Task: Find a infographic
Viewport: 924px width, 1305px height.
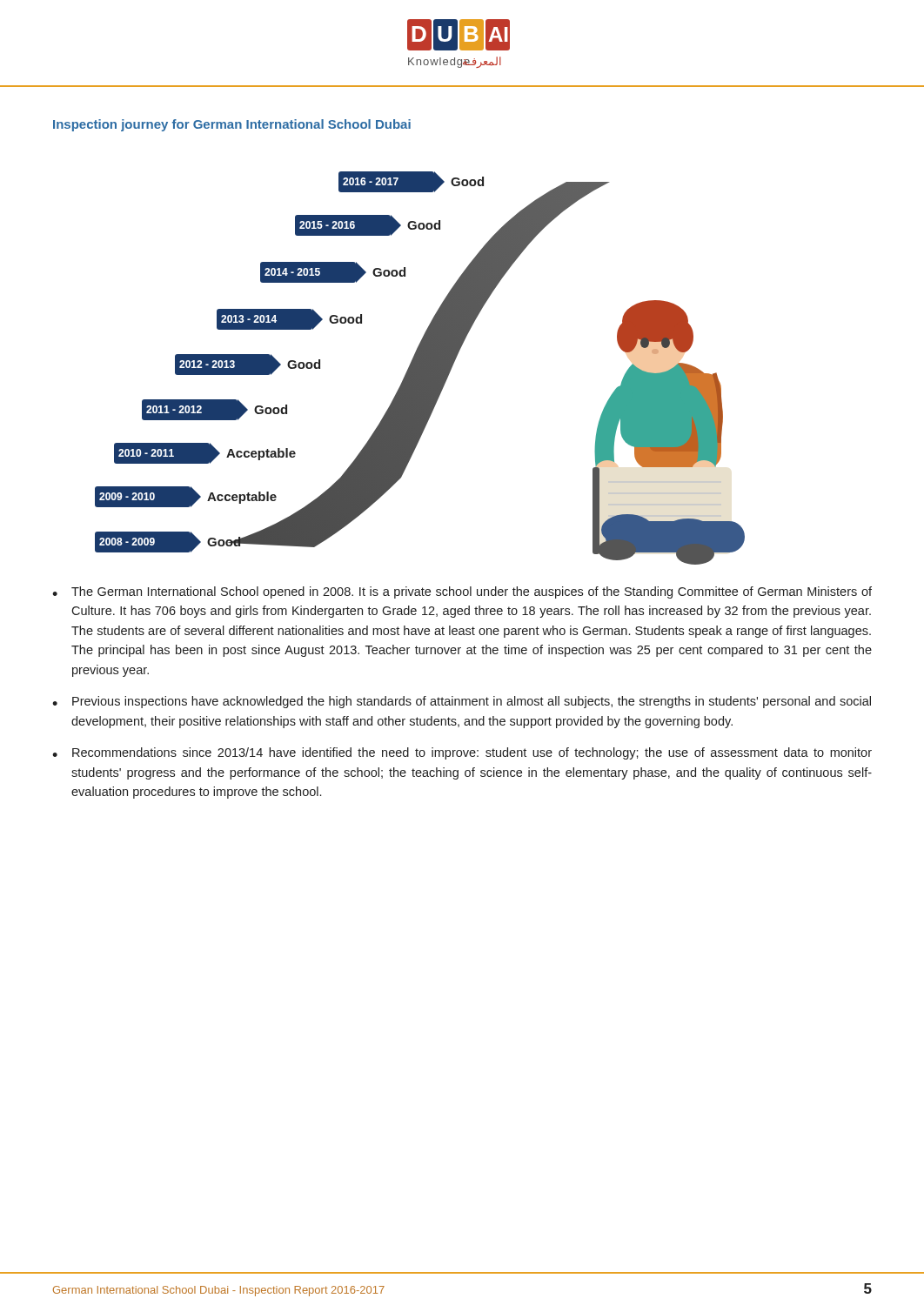Action: (462, 360)
